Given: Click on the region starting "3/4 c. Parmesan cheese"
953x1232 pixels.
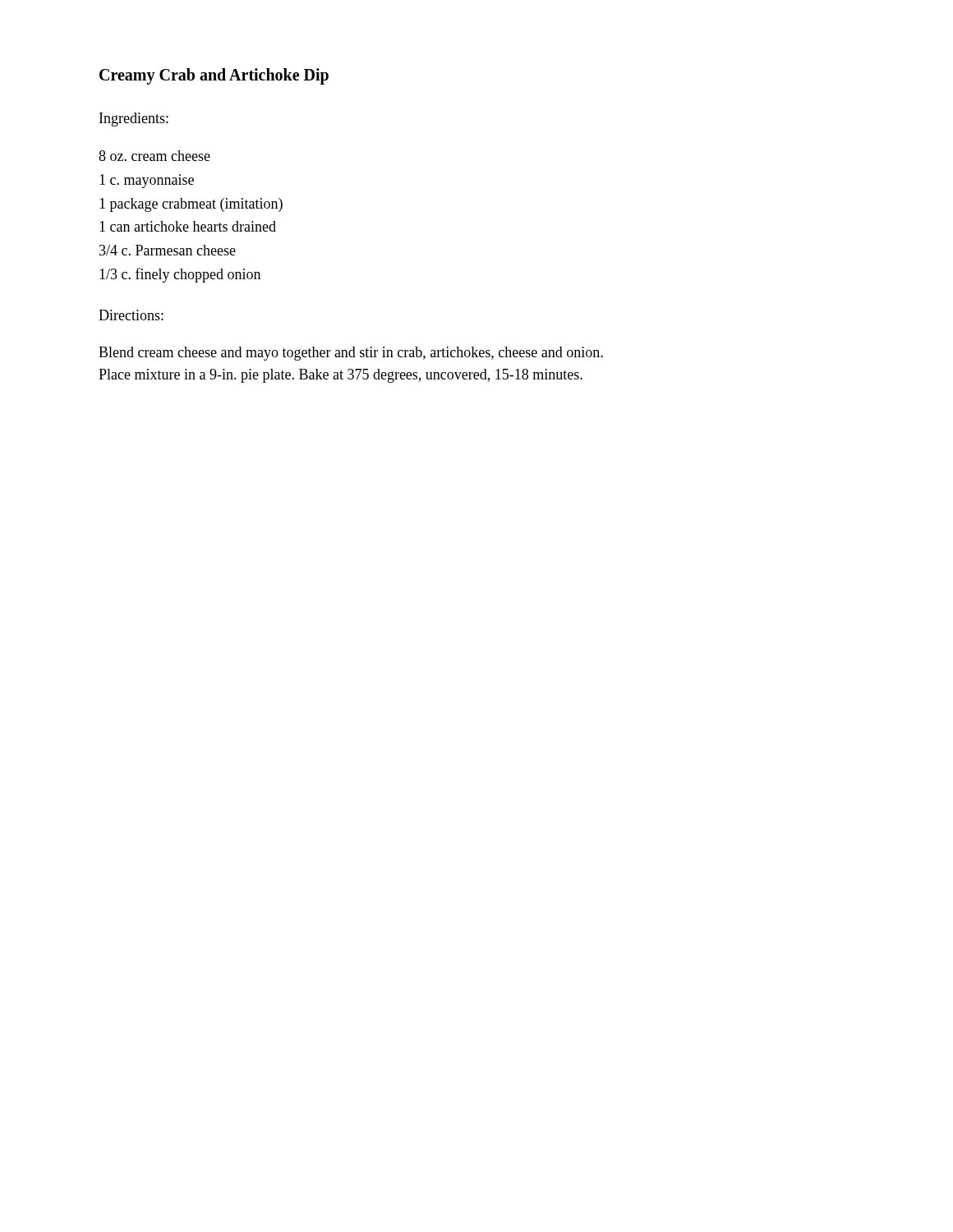Looking at the screenshot, I should (x=167, y=251).
